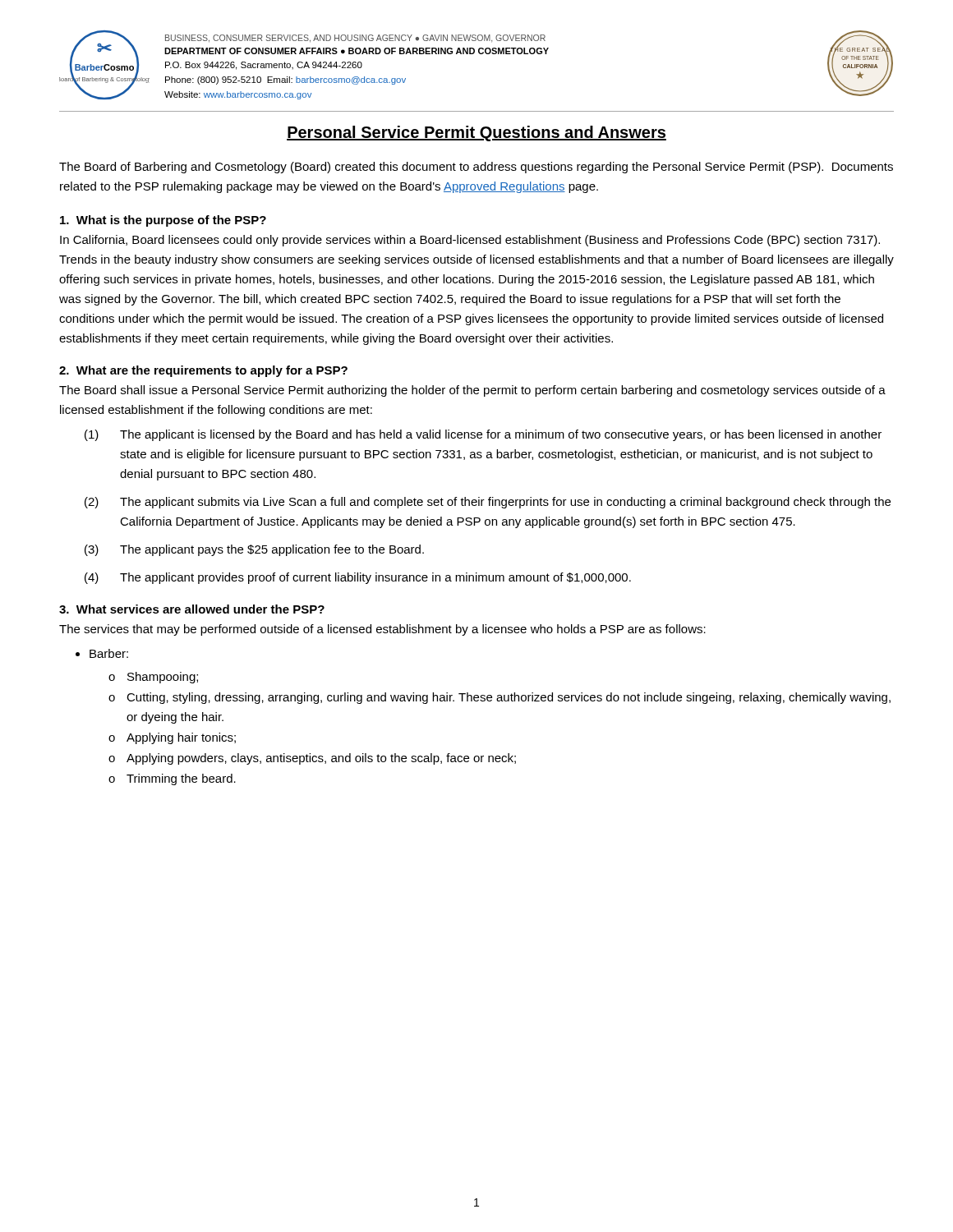Select the section header that says "2. What are the"
The image size is (953, 1232).
tap(204, 370)
